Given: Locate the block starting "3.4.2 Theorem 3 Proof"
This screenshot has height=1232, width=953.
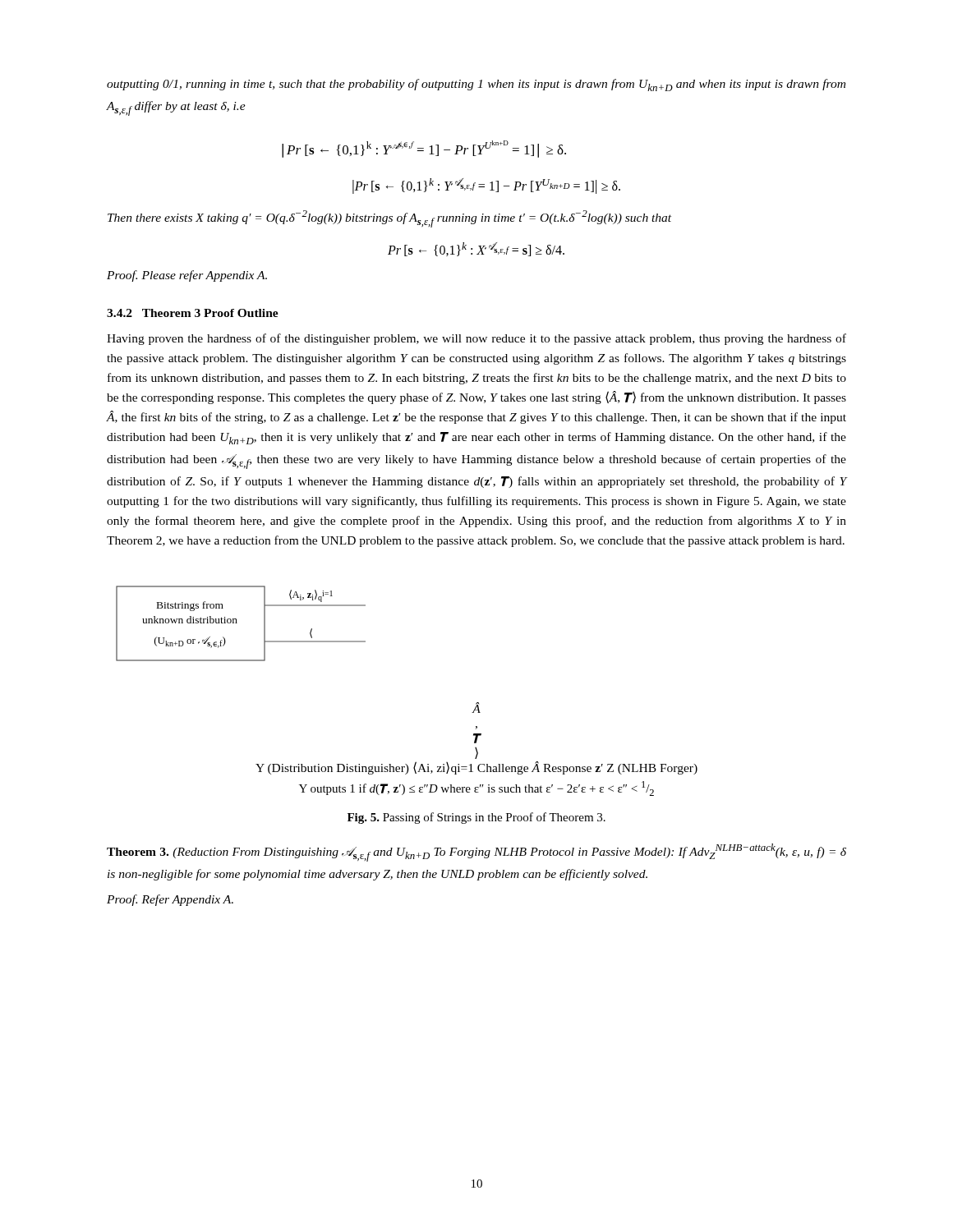Looking at the screenshot, I should point(193,313).
